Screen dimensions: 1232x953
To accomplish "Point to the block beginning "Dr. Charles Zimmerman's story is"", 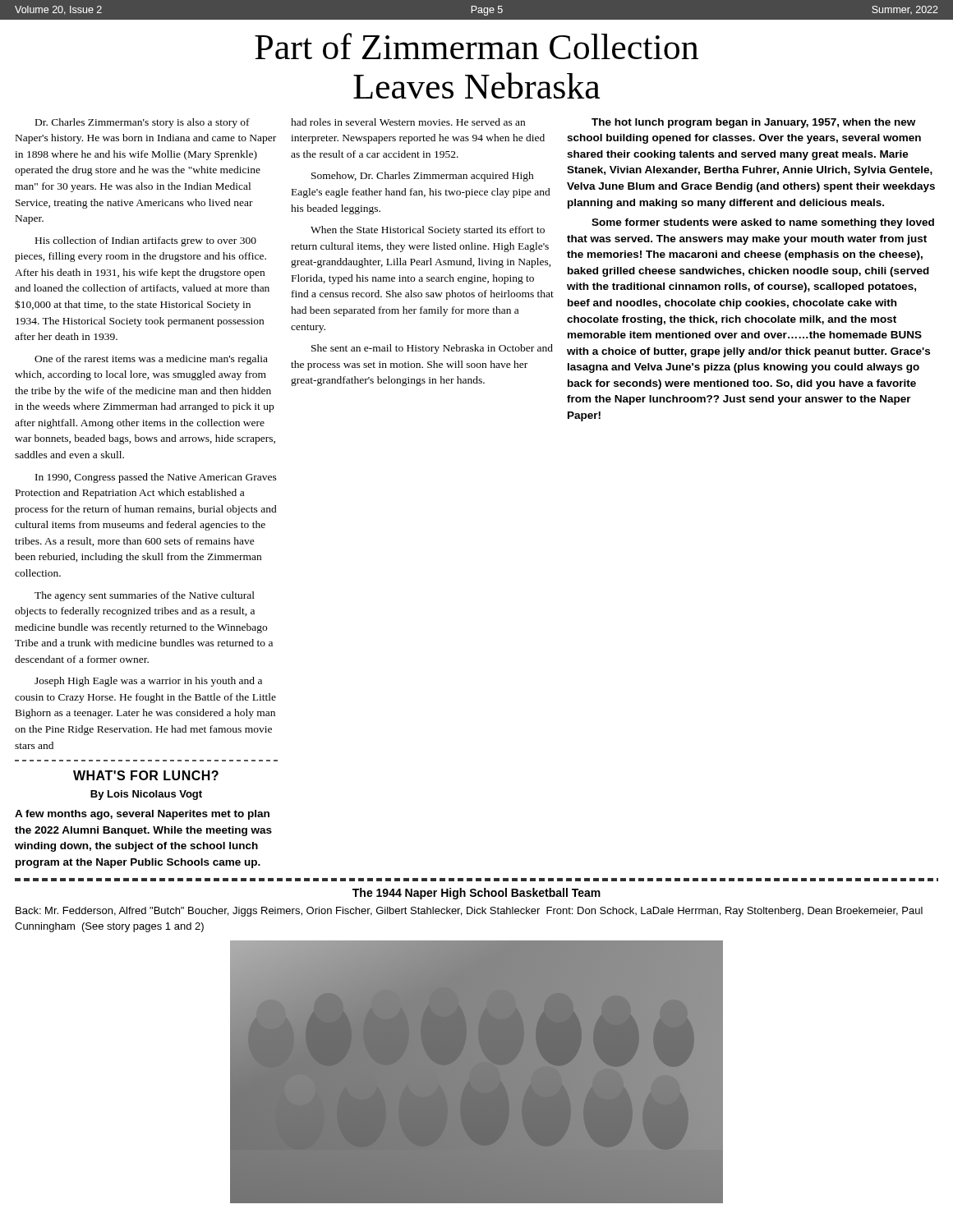I will 146,434.
